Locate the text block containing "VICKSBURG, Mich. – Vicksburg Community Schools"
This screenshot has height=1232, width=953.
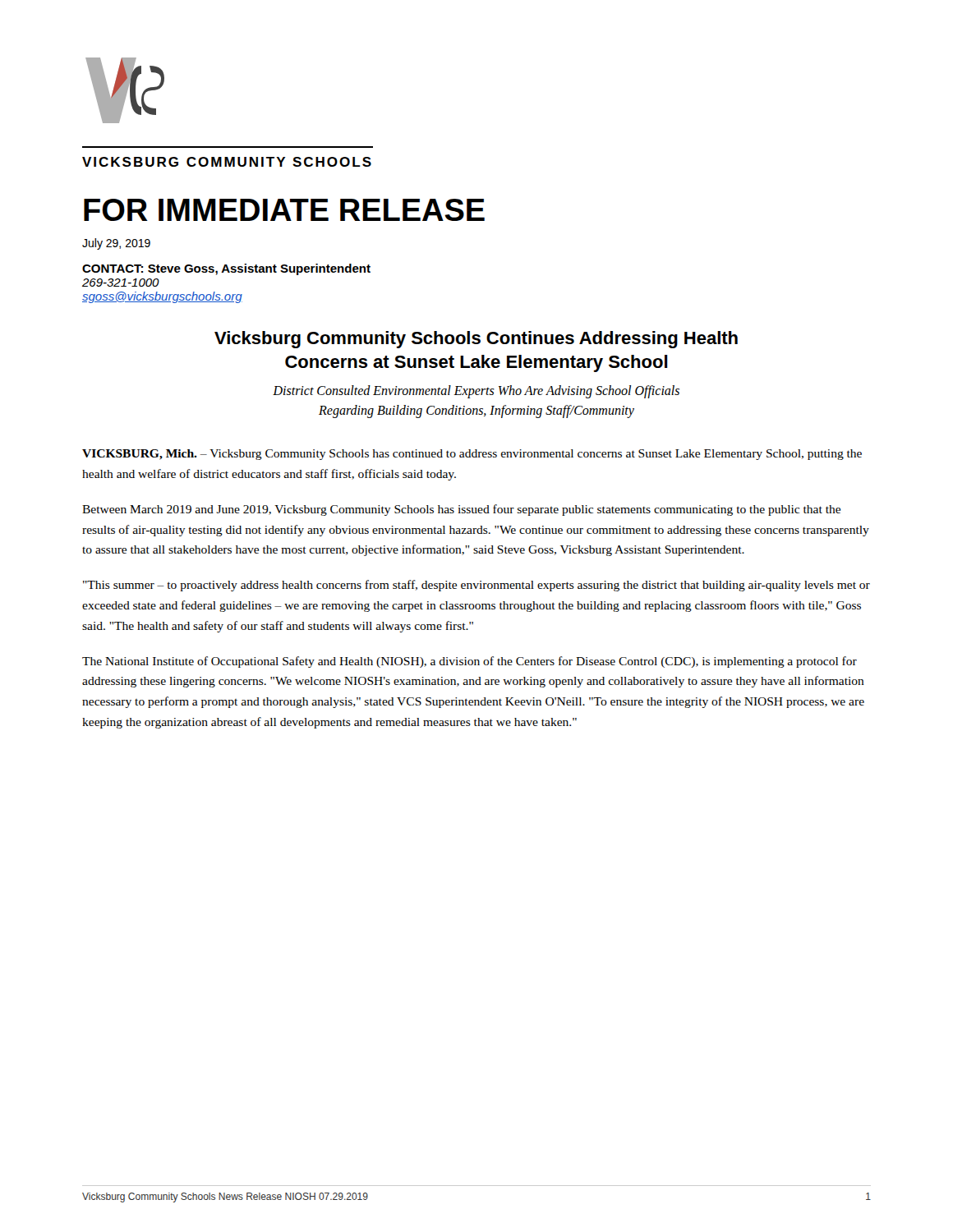(x=476, y=464)
